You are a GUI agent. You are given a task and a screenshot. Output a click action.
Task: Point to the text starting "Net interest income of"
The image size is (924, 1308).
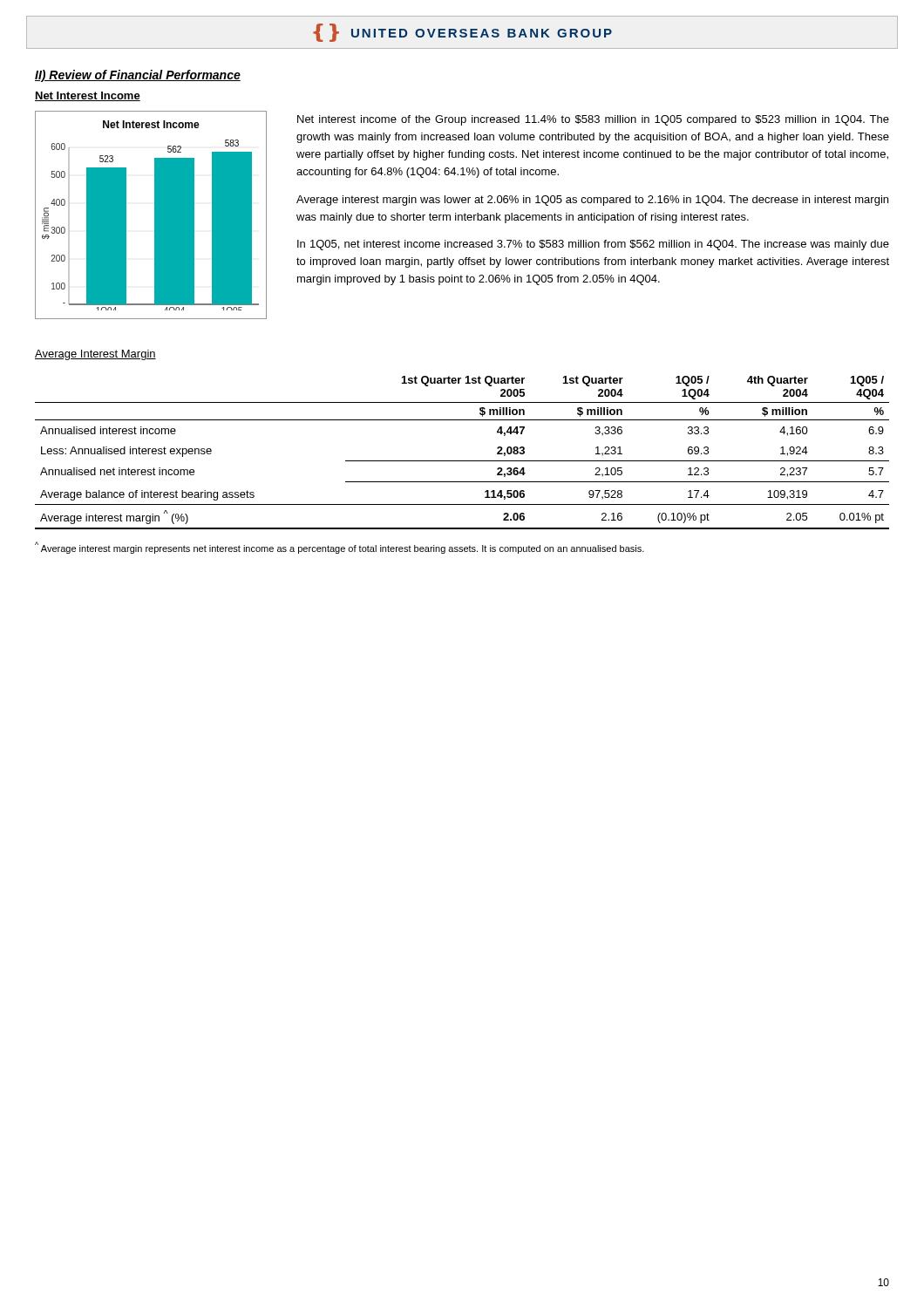[x=593, y=199]
